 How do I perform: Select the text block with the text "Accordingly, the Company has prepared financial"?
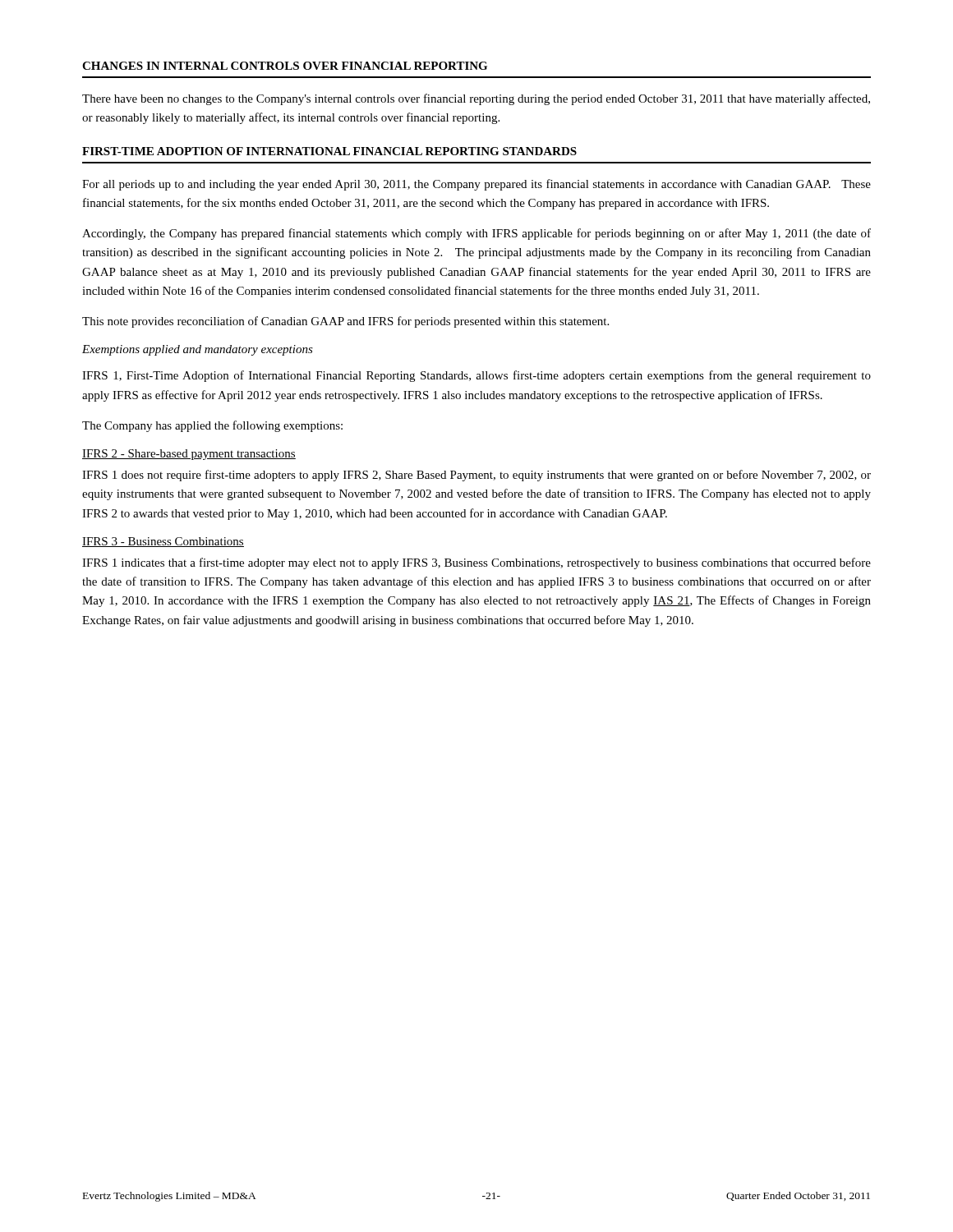476,262
